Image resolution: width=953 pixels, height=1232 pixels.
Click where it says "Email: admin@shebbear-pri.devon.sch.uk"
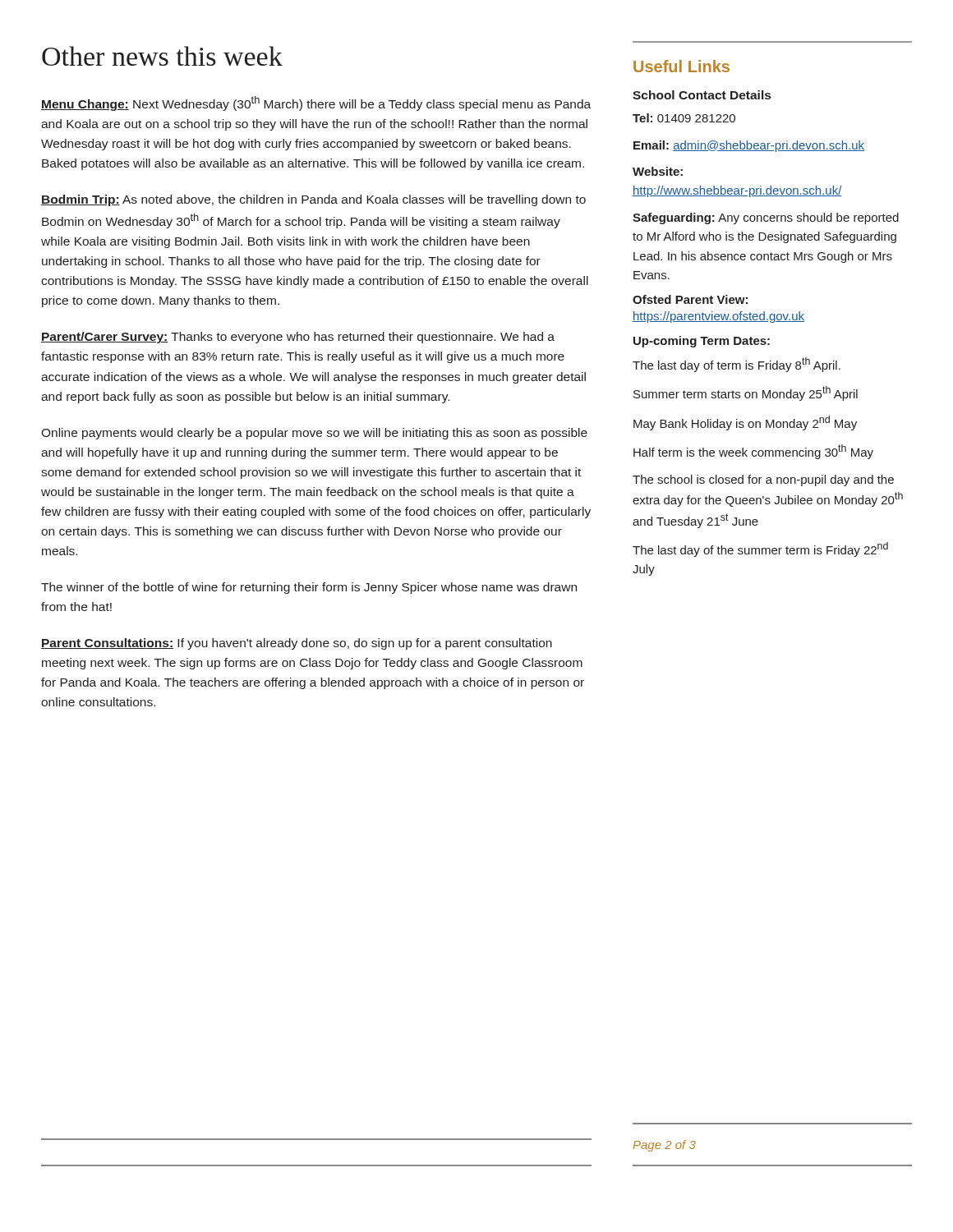(748, 145)
